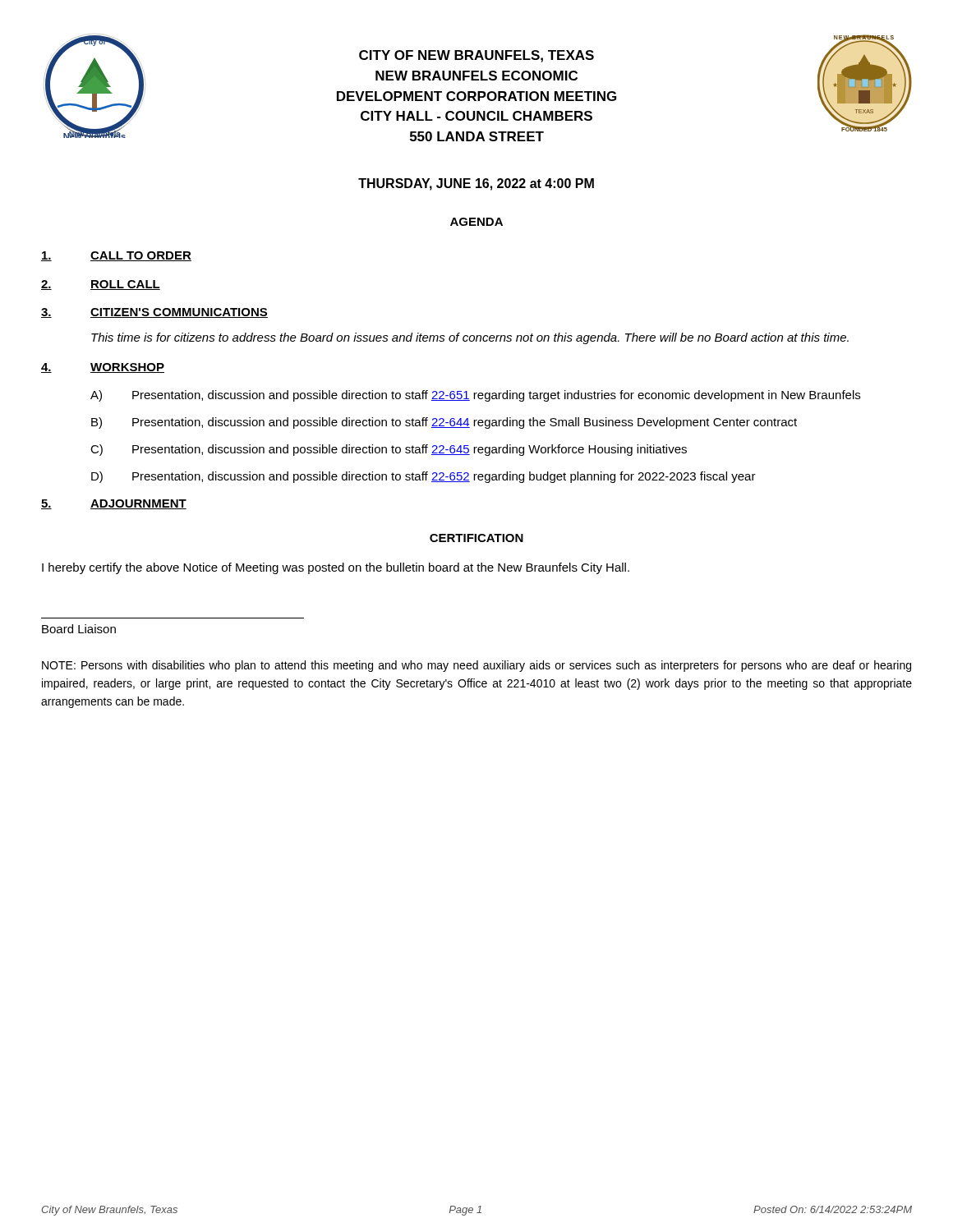Locate the passage starting "THURSDAY, JUNE 16,"

(476, 184)
